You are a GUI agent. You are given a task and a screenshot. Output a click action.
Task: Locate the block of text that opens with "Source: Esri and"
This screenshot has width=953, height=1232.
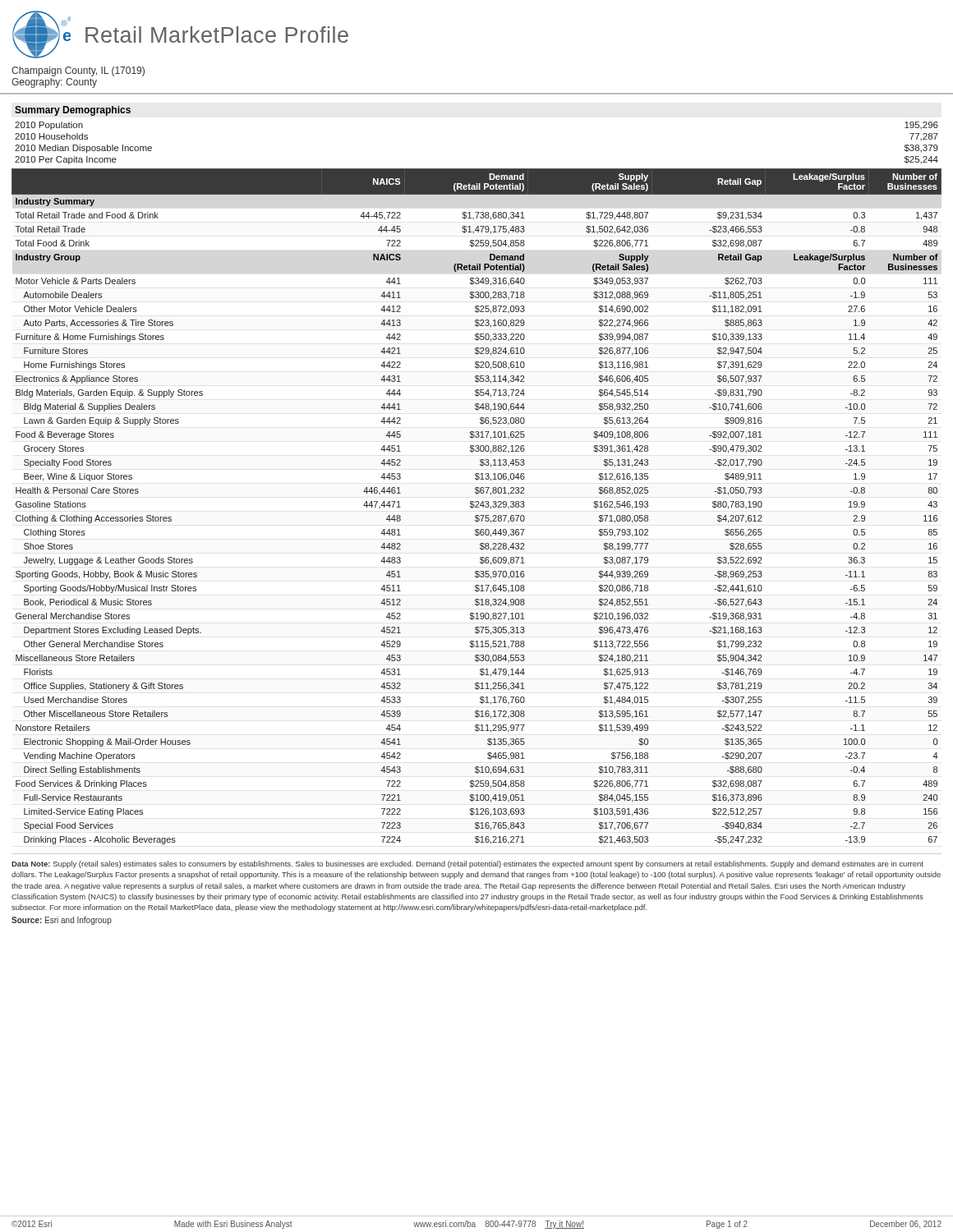coord(62,921)
